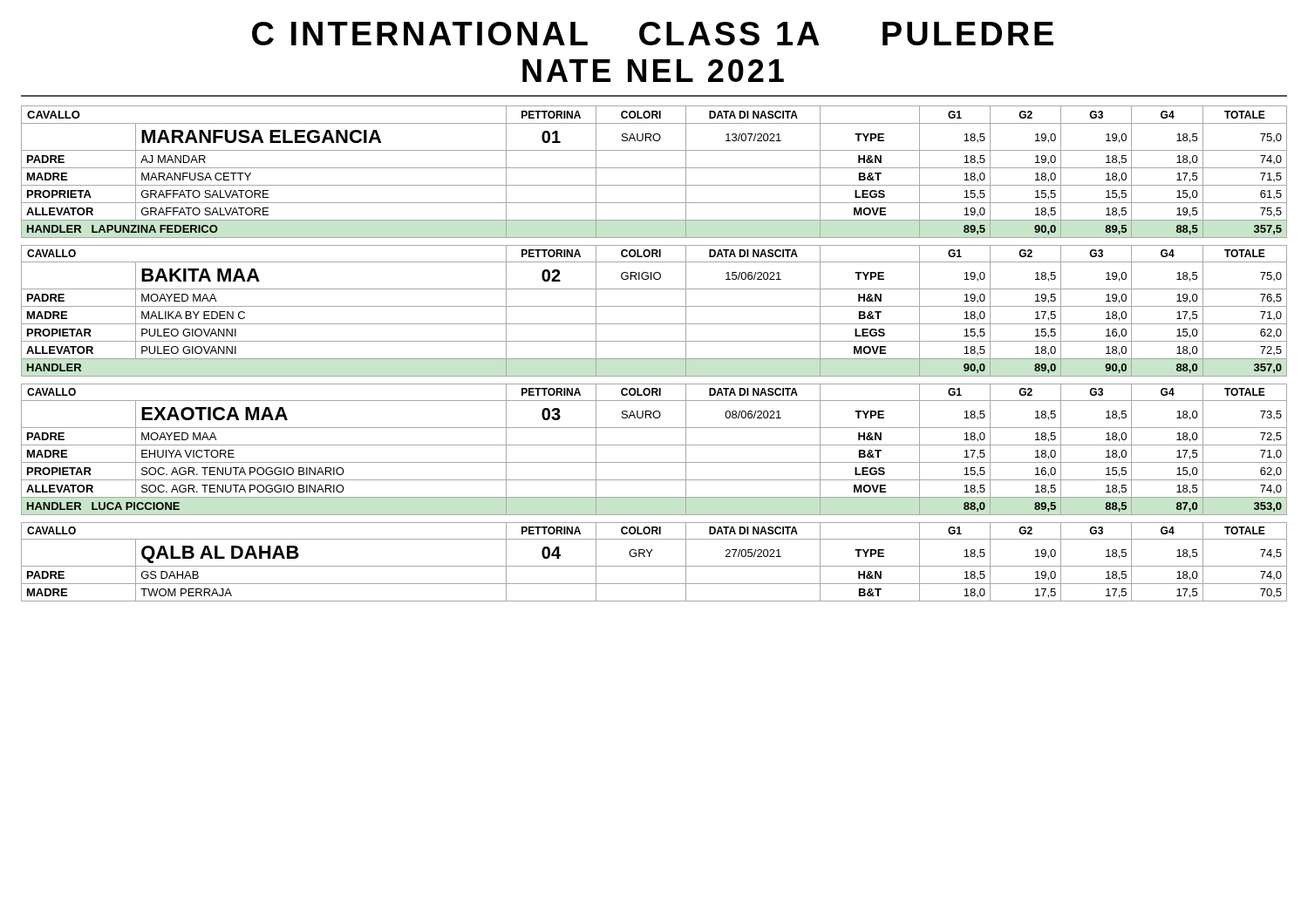
Task: Find the table that mentions "QALB AL DAHAB"
Action: [x=654, y=562]
